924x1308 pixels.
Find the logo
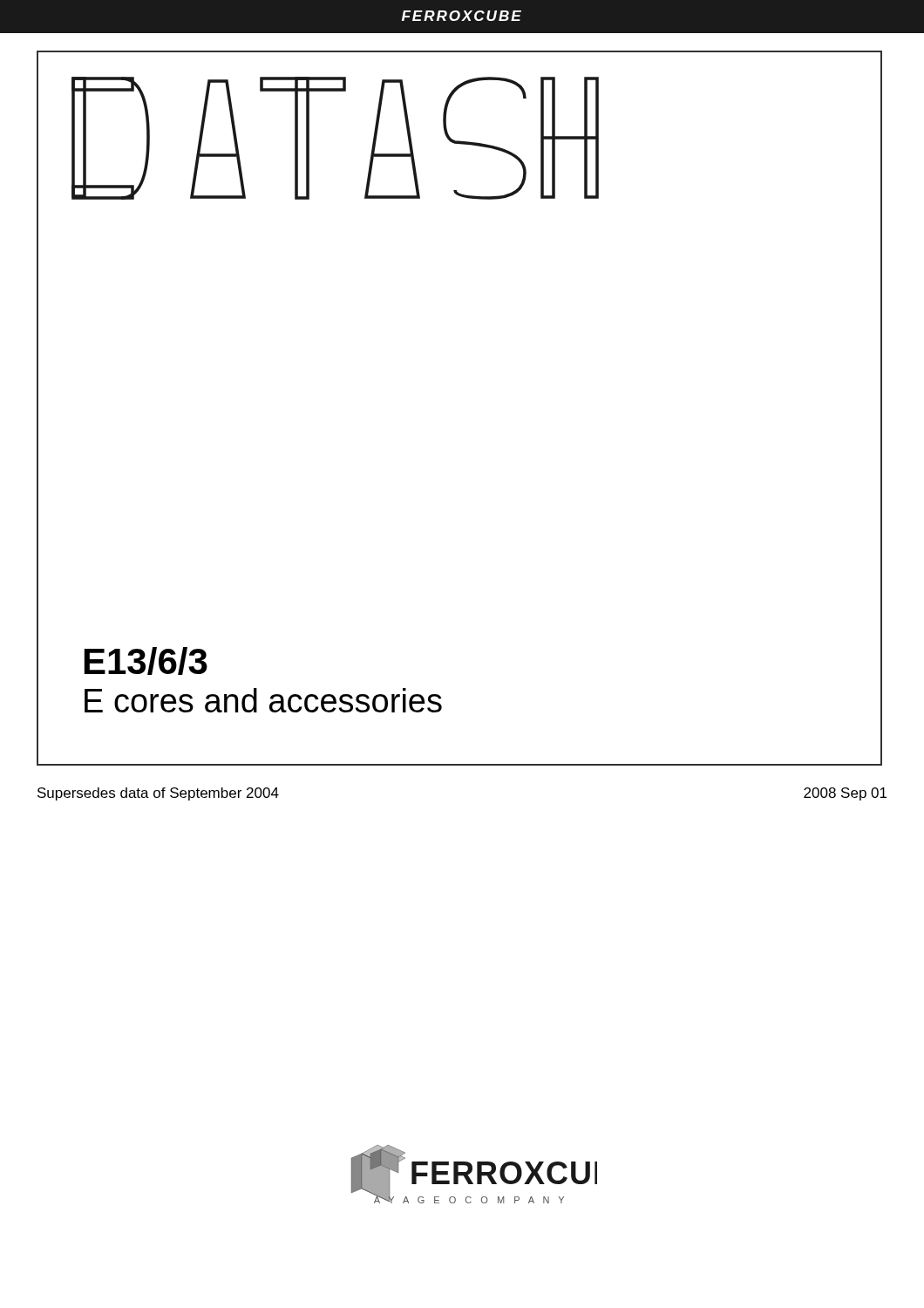(462, 1186)
